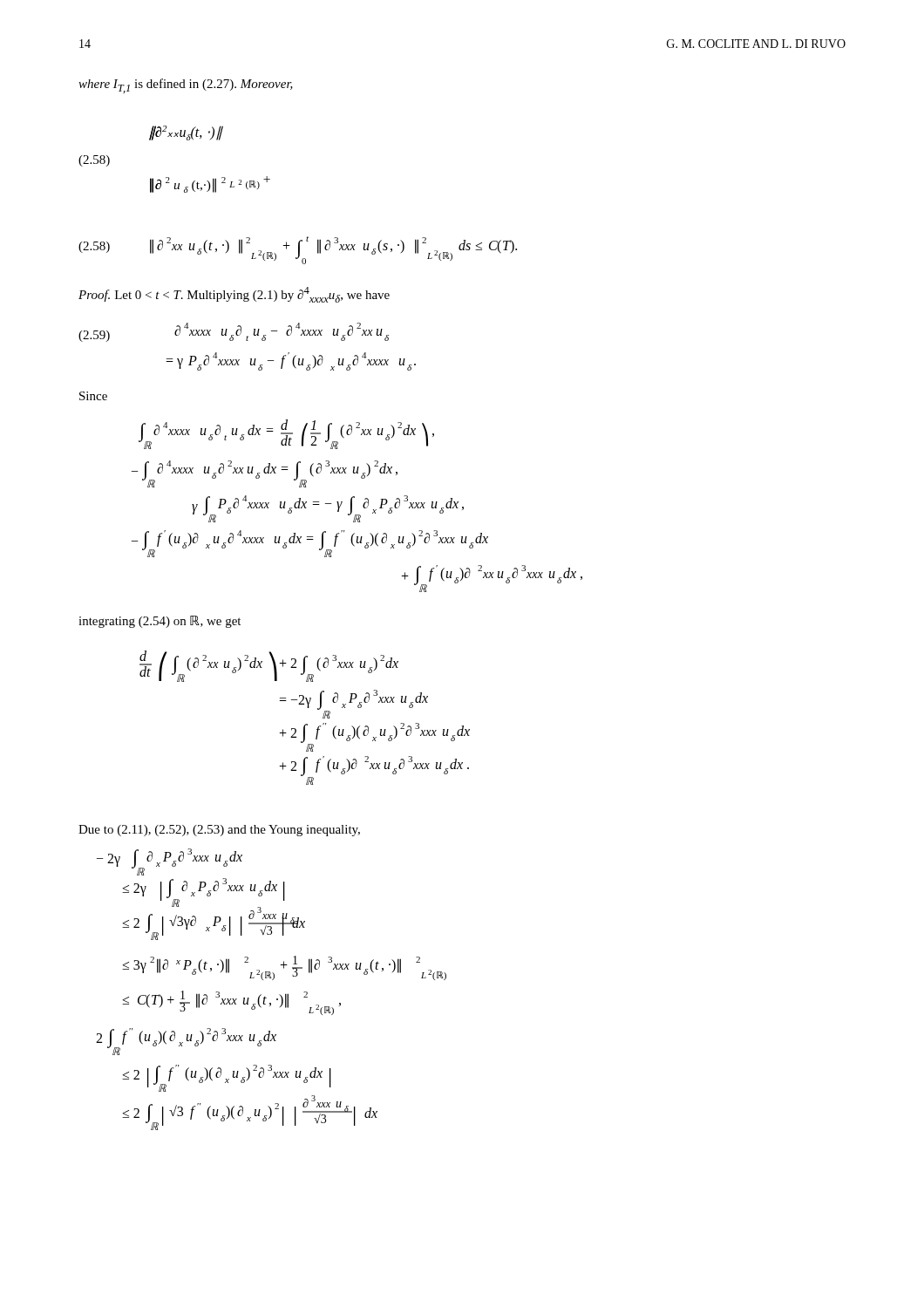Viewport: 924px width, 1308px height.
Task: Locate the element starting "Due to (2.11), (2.52), (2.53)"
Action: pos(220,829)
